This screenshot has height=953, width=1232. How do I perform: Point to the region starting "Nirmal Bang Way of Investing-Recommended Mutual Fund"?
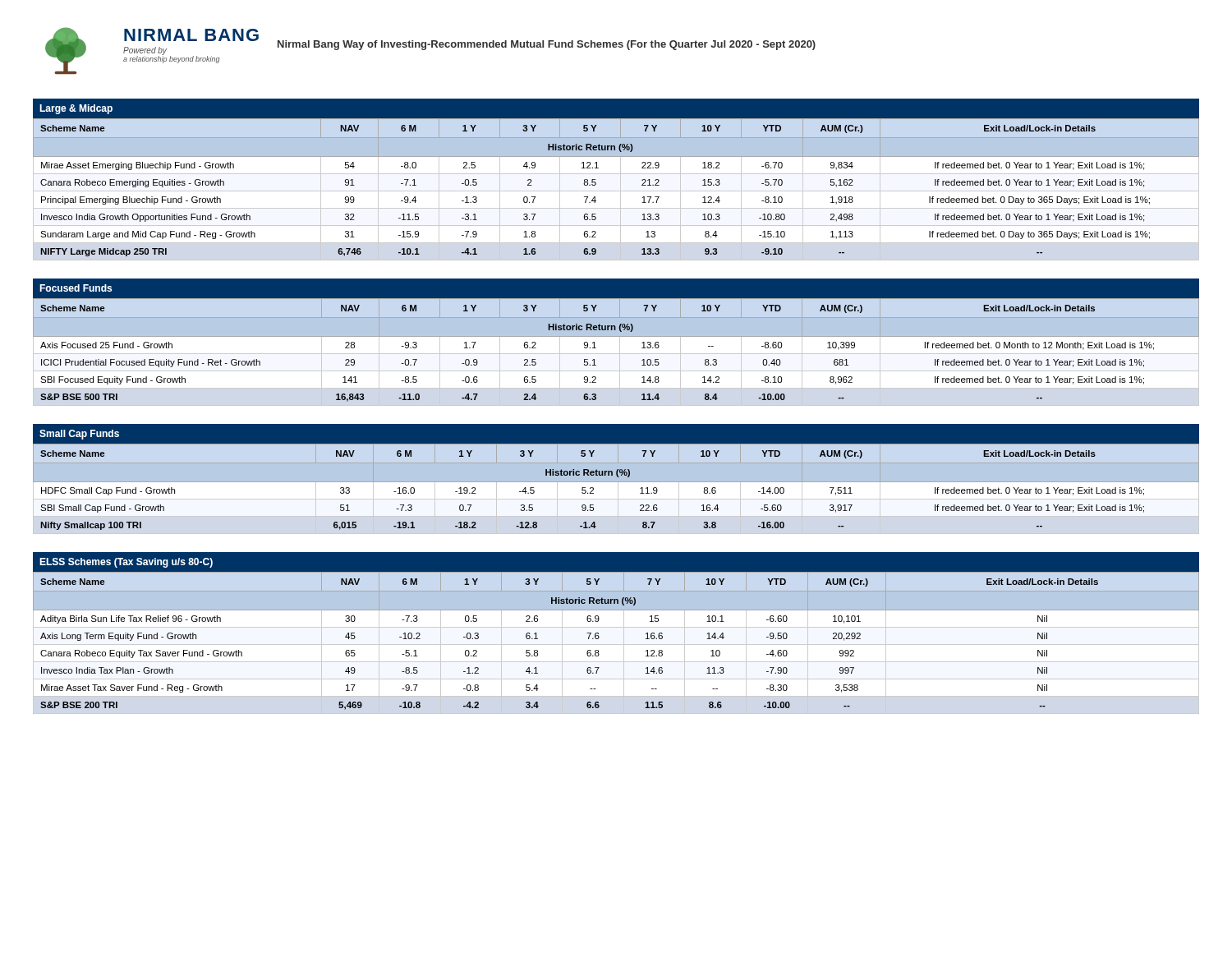(x=546, y=44)
